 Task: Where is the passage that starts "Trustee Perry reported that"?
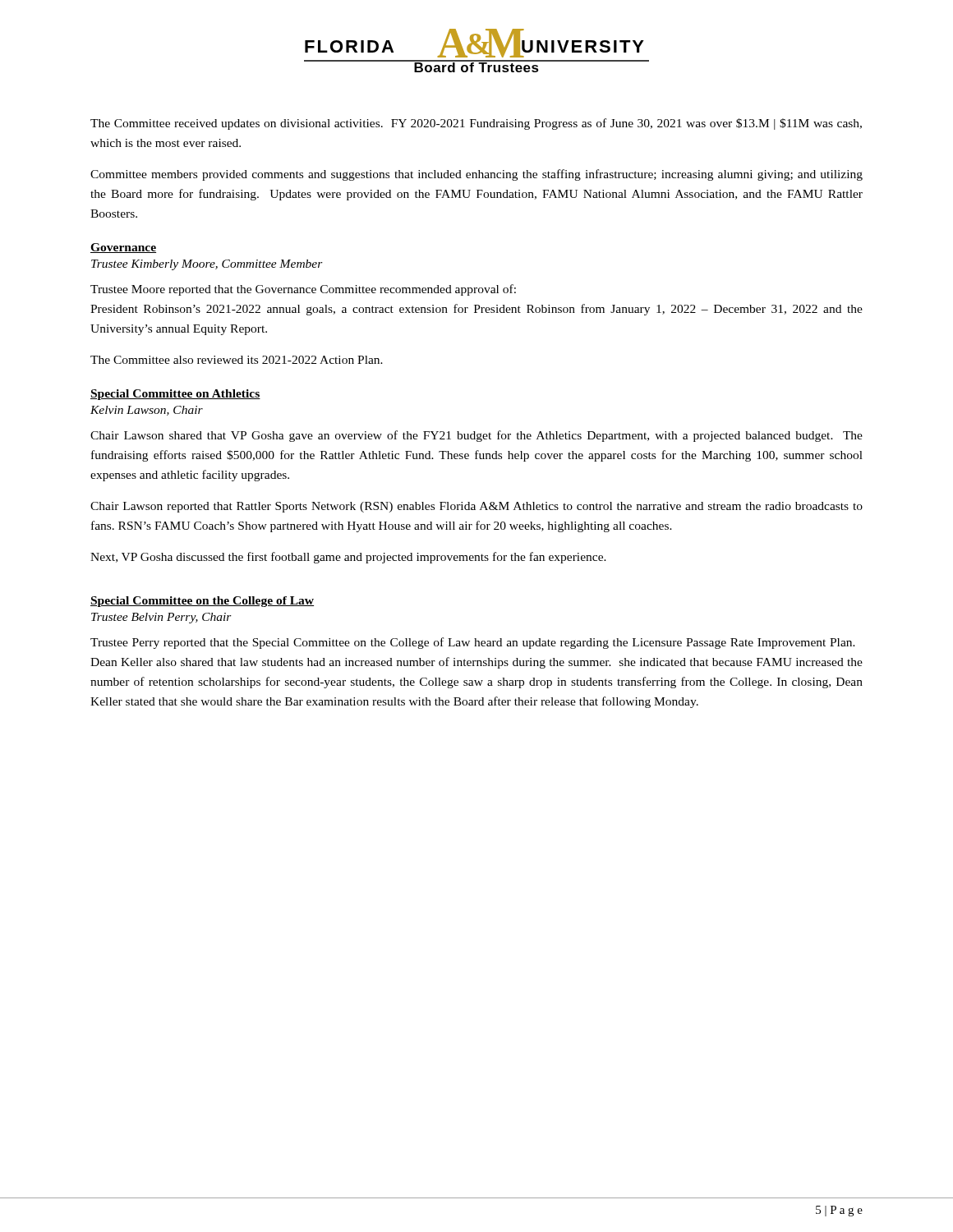(x=476, y=672)
